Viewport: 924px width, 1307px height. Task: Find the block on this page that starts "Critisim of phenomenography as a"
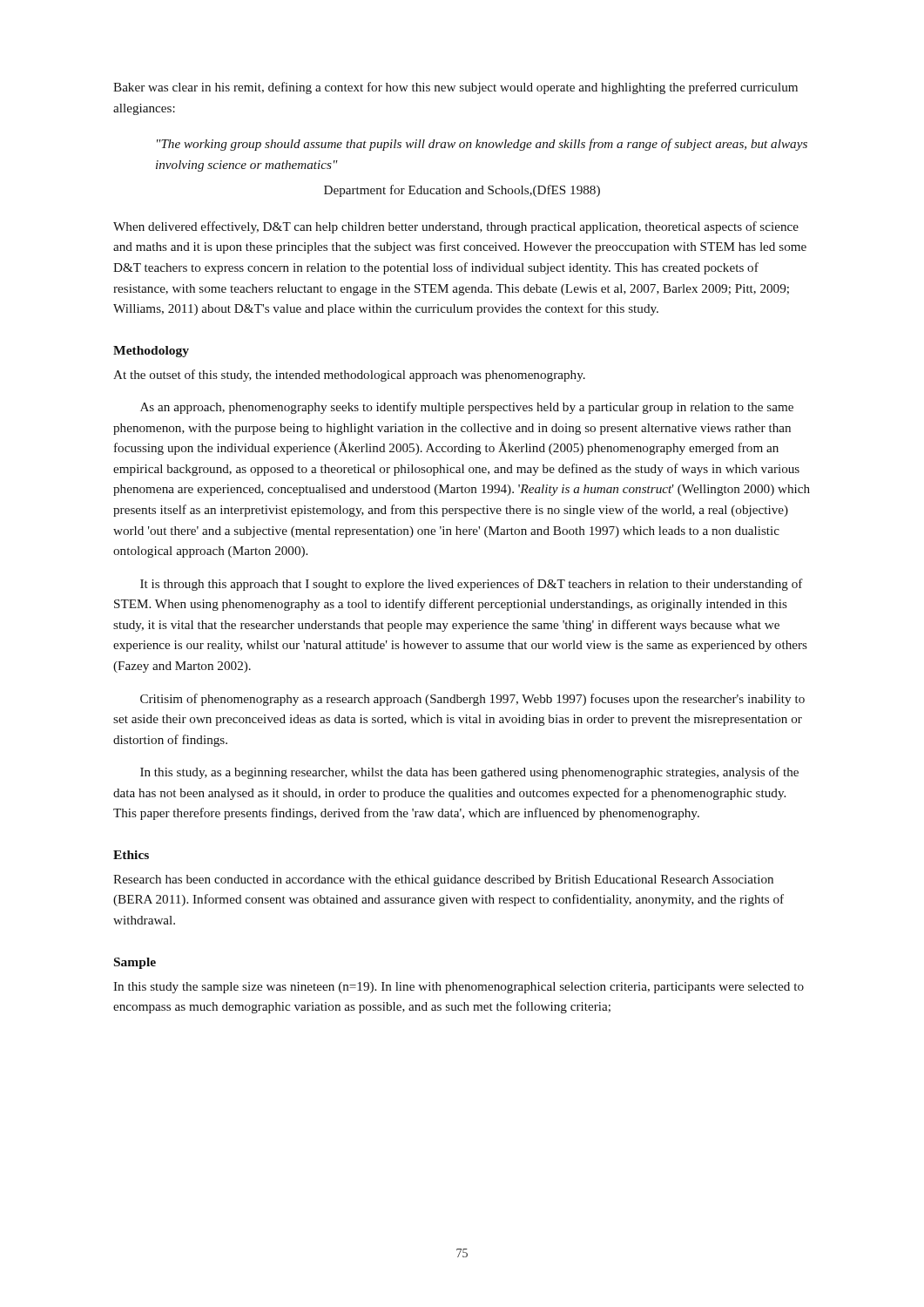[x=459, y=718]
